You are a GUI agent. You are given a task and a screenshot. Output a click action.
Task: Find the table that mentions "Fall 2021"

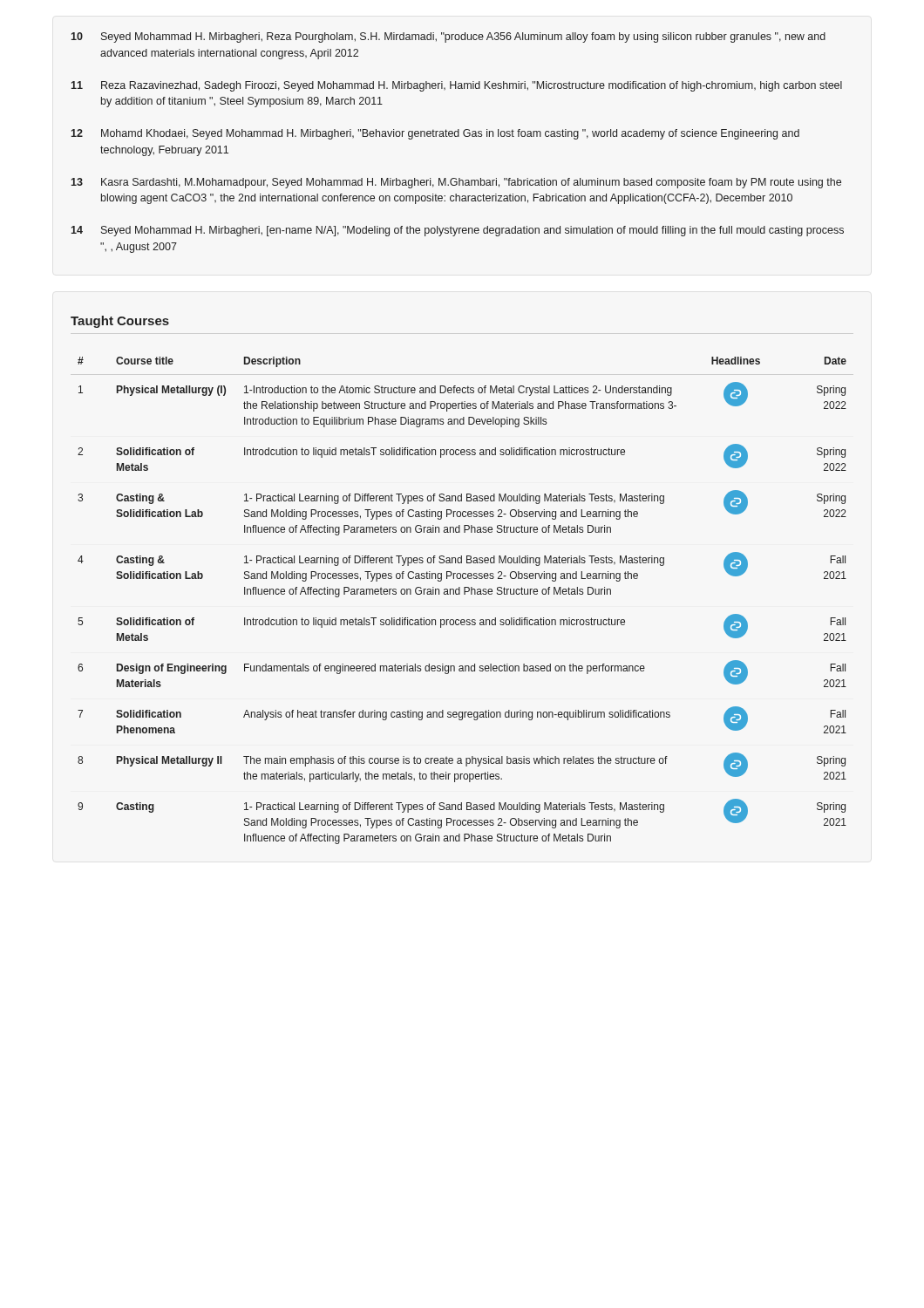(462, 601)
